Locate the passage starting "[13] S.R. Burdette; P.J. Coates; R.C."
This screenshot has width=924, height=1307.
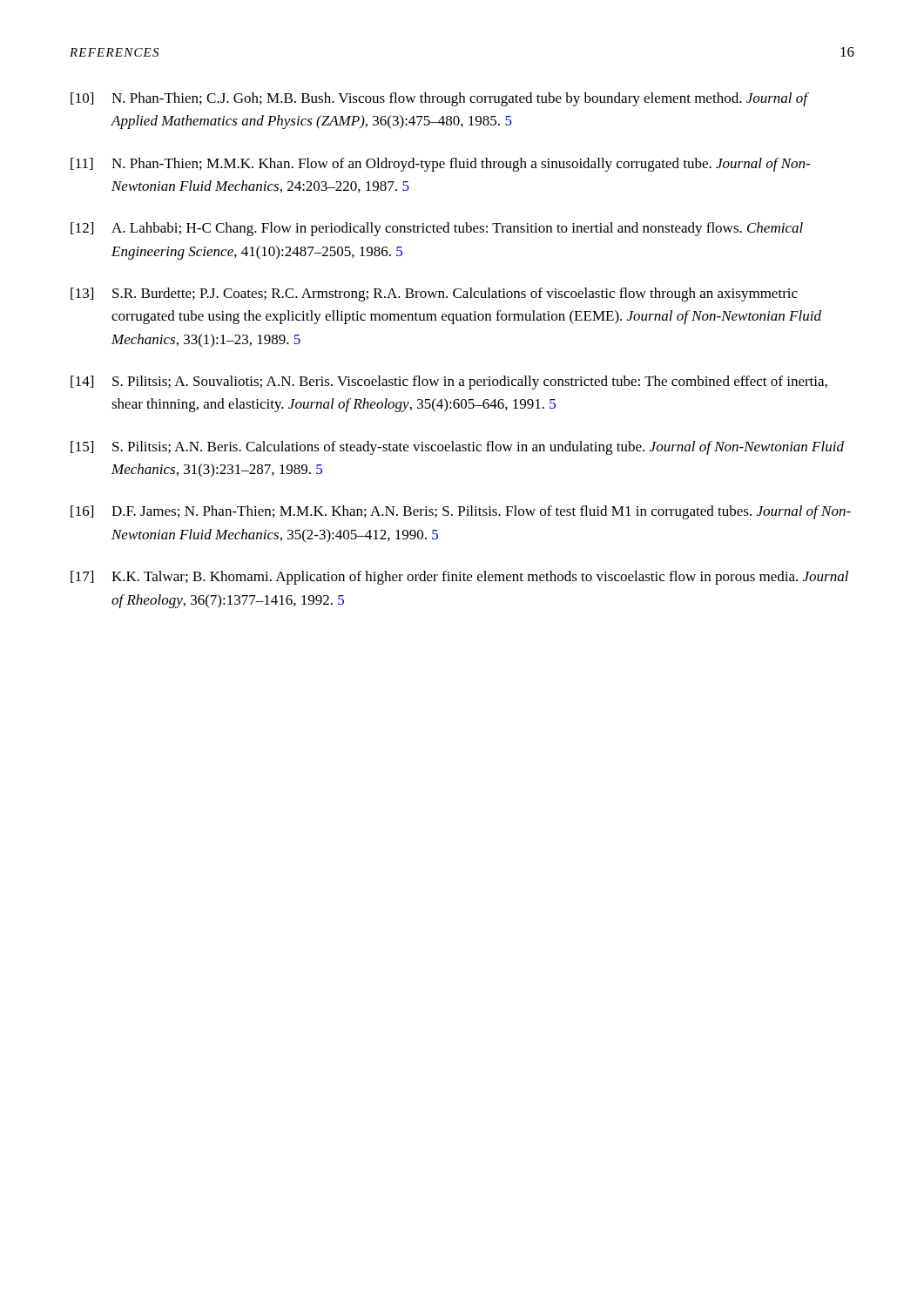coord(462,317)
